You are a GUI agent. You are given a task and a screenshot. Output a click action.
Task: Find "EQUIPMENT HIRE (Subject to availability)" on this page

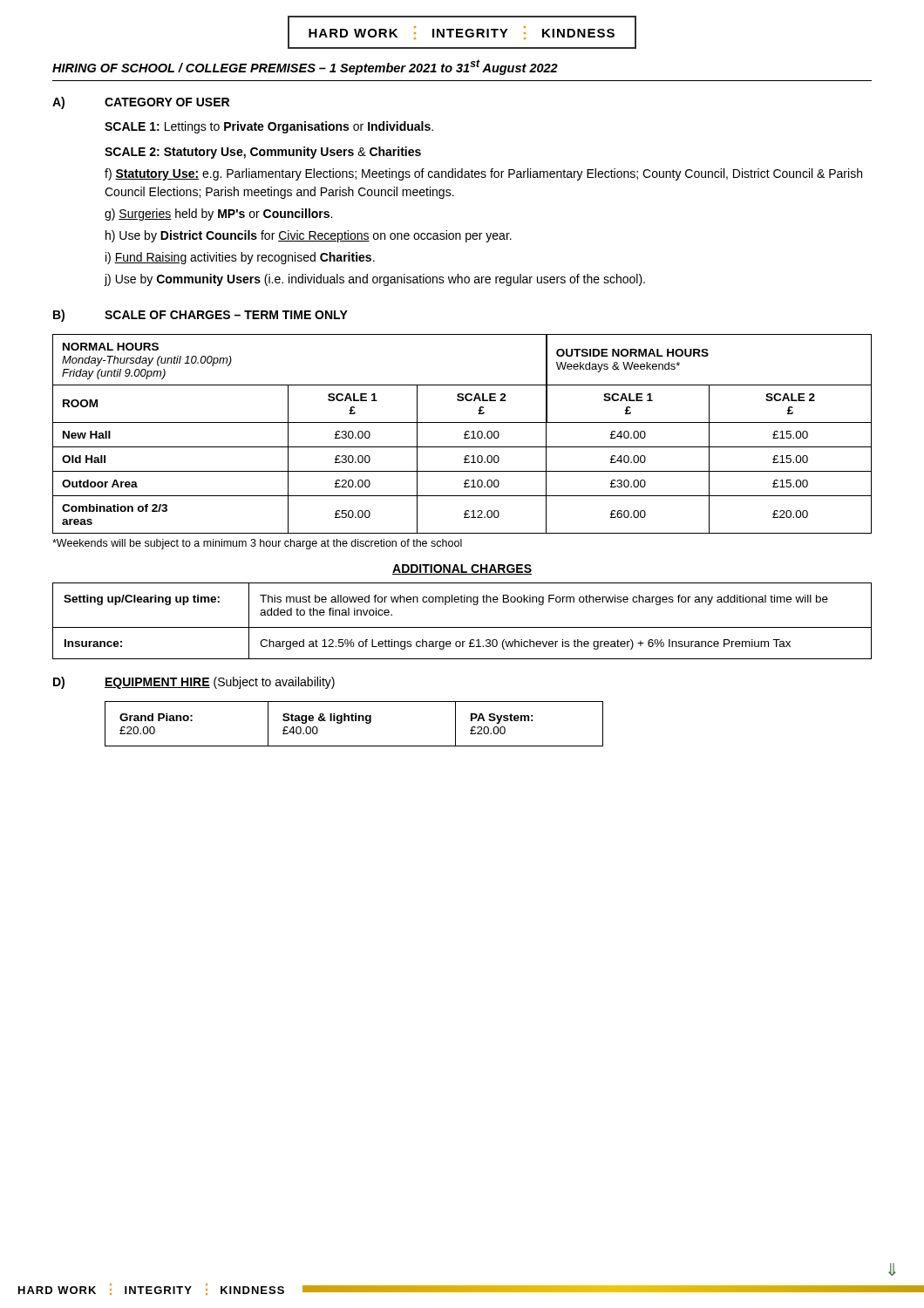coord(220,682)
